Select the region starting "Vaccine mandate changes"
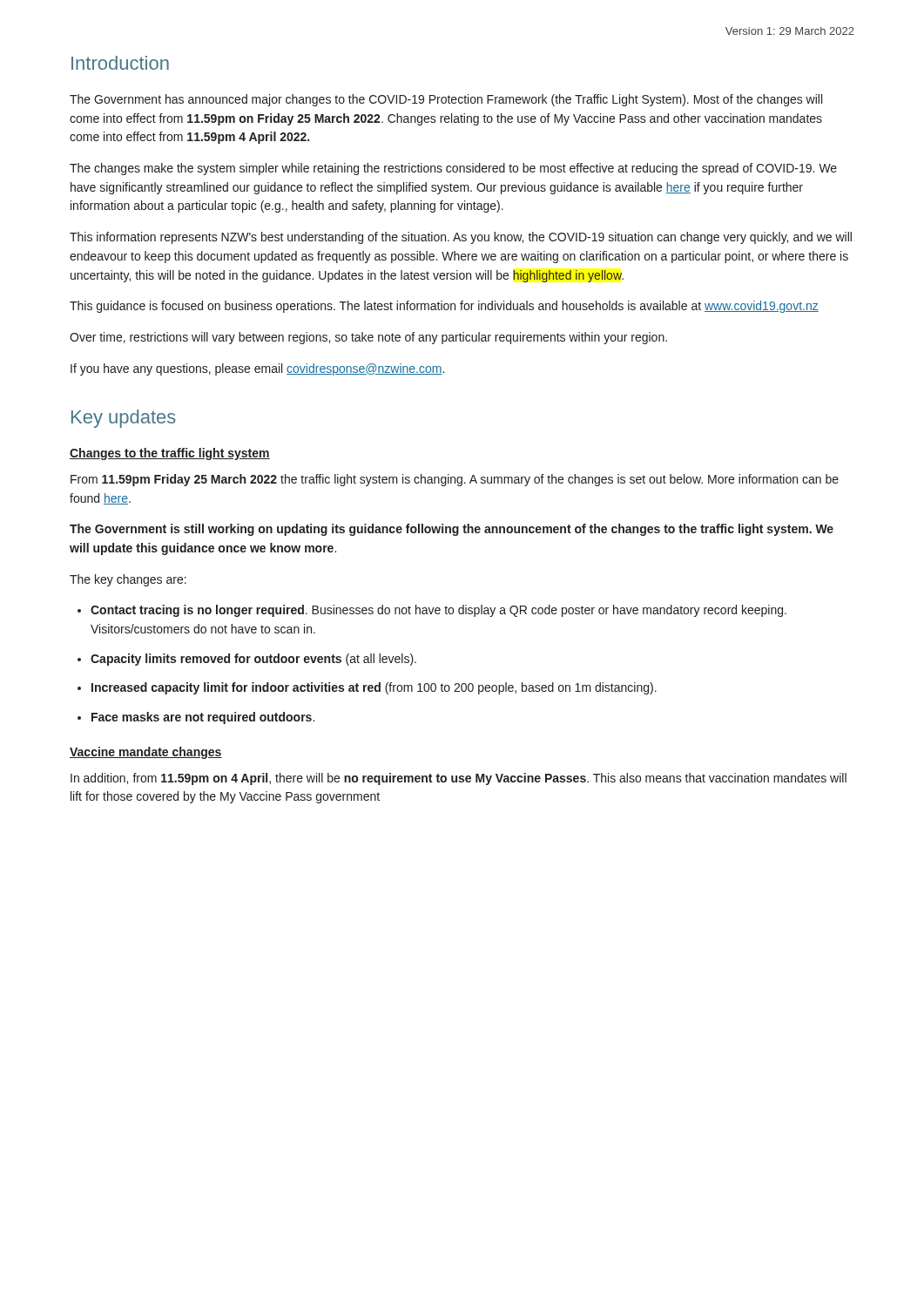 (146, 753)
